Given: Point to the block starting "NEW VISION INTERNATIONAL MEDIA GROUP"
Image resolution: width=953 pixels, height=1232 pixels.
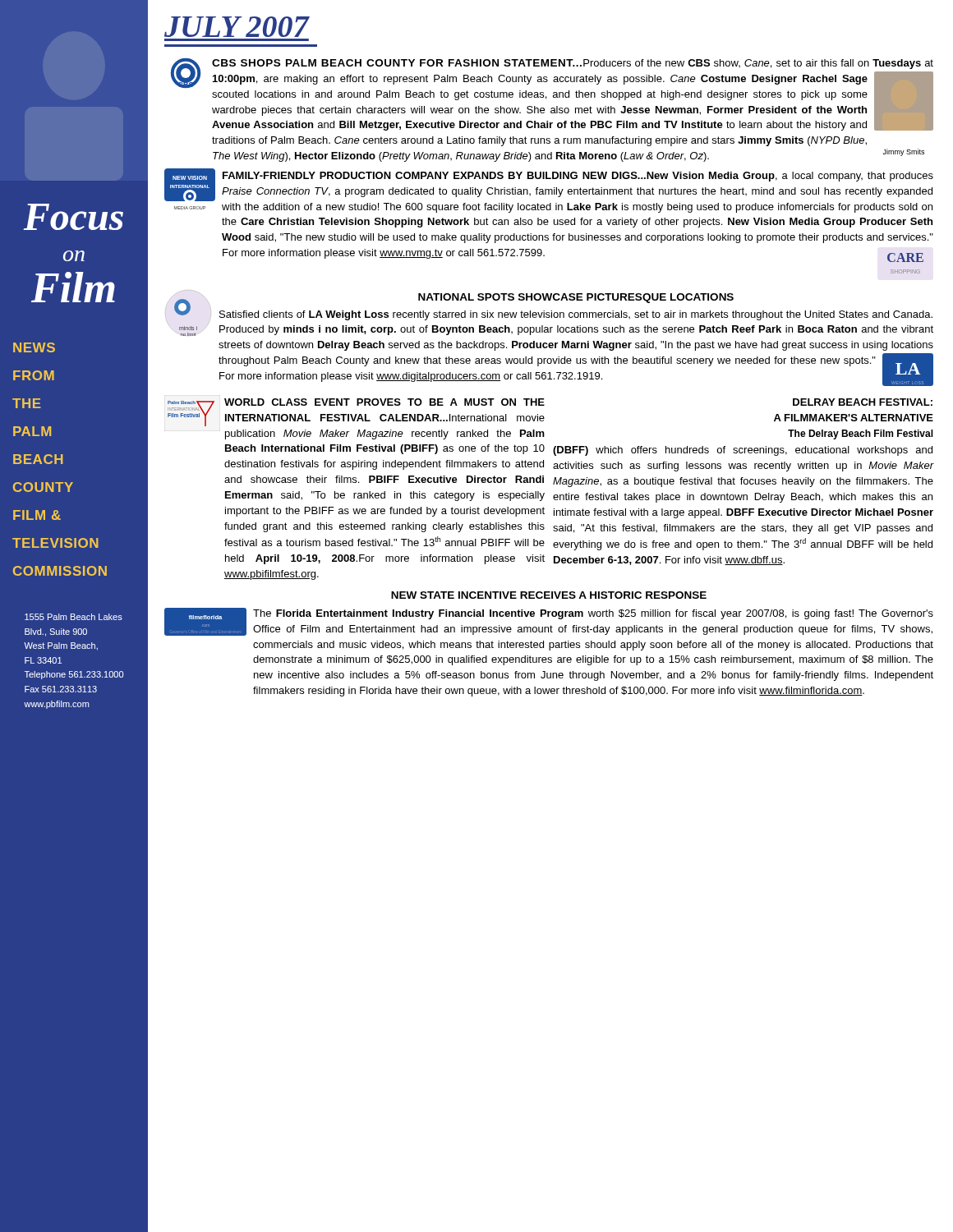Looking at the screenshot, I should (x=549, y=227).
